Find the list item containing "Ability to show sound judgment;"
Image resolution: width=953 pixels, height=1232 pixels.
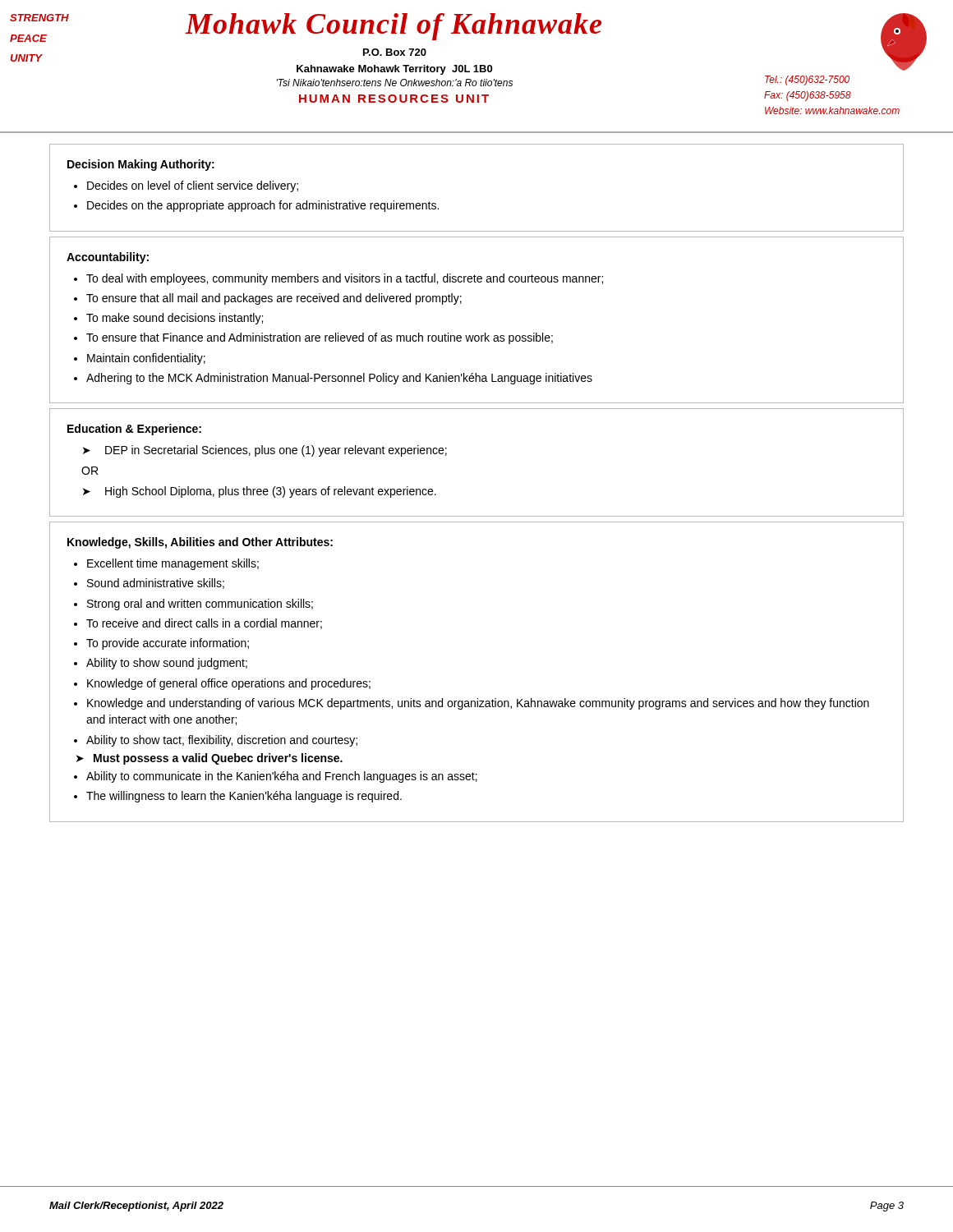(x=167, y=663)
